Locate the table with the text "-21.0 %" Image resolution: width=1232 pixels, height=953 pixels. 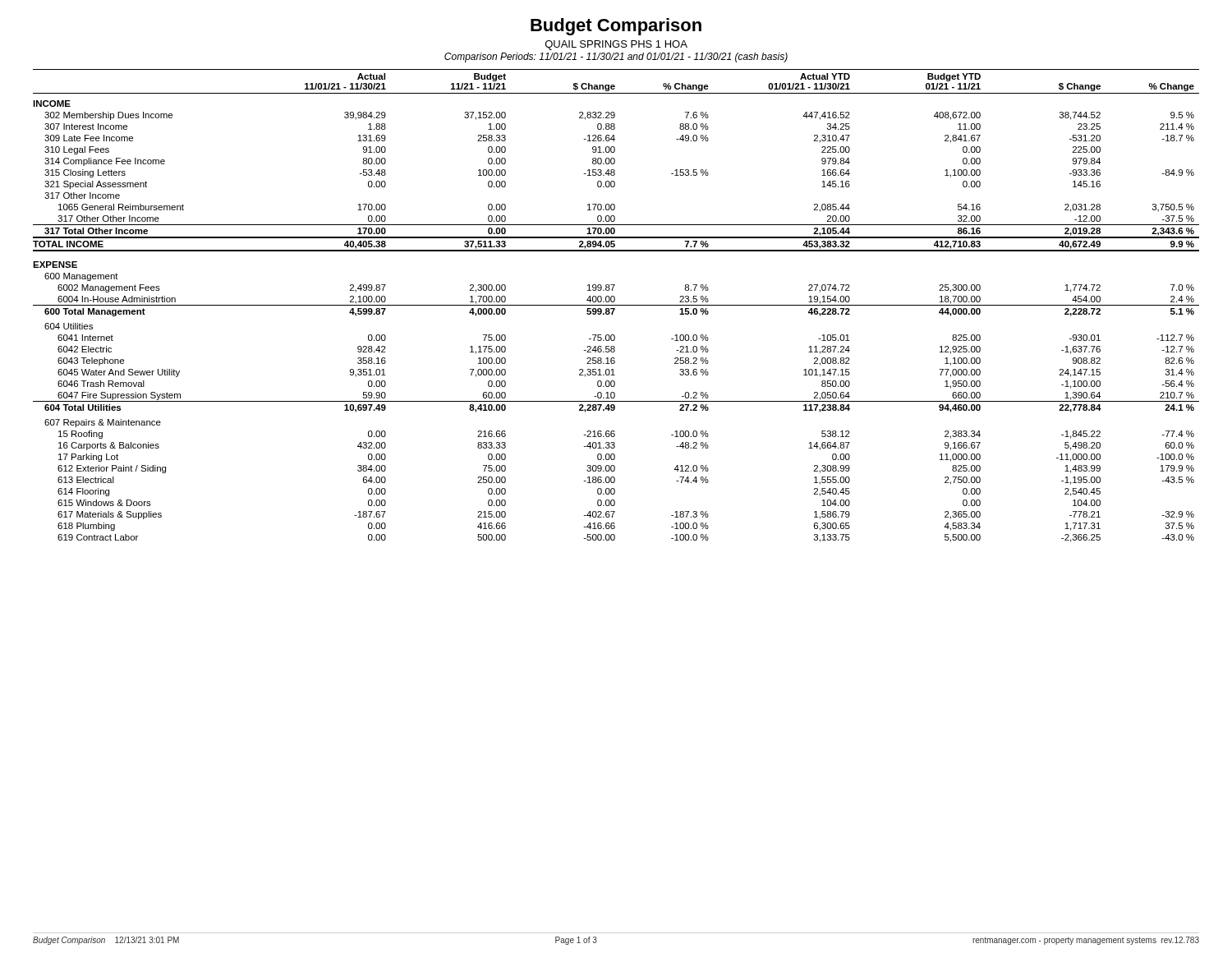pos(616,306)
